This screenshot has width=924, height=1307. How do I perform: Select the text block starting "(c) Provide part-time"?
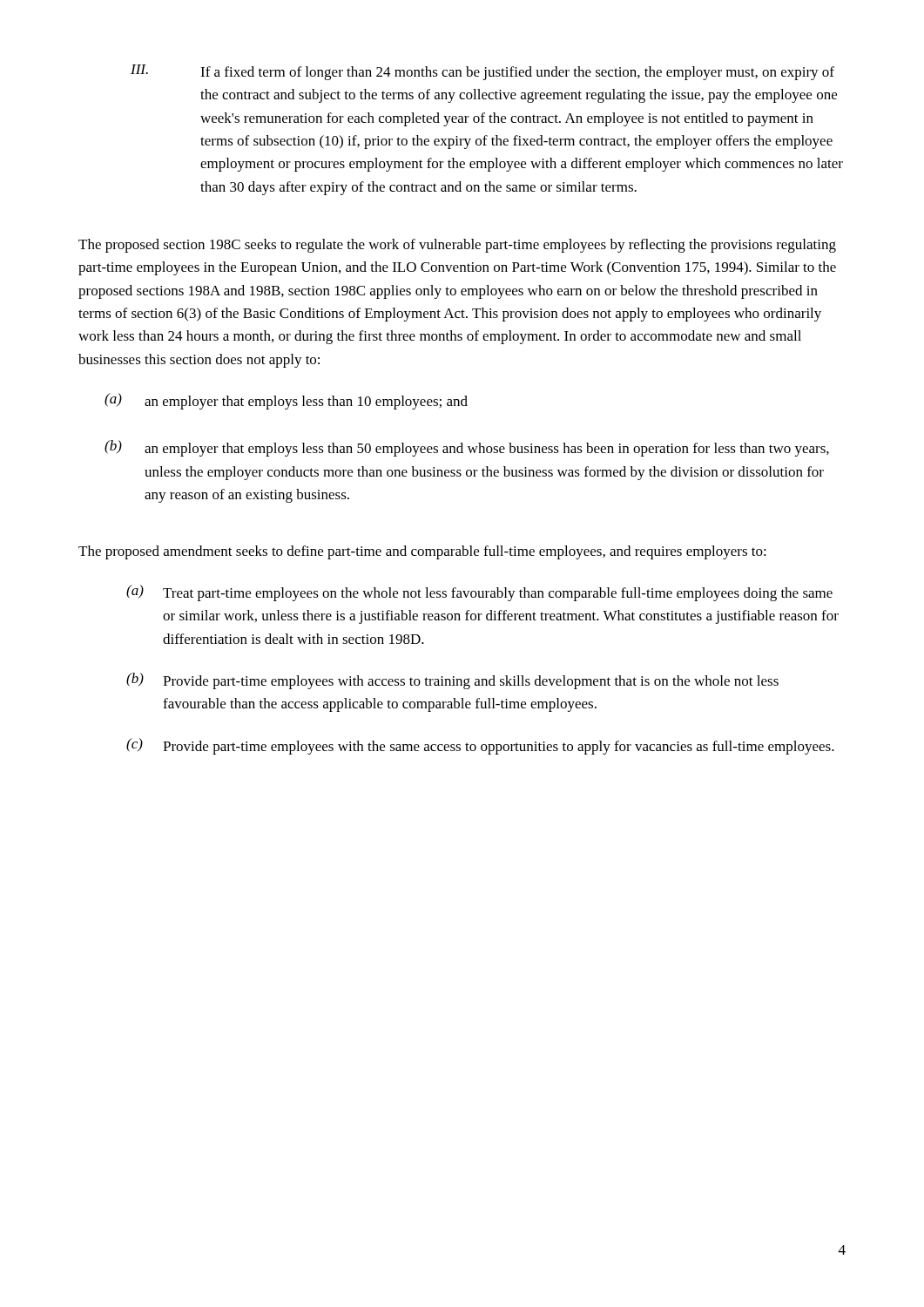pyautogui.click(x=486, y=746)
